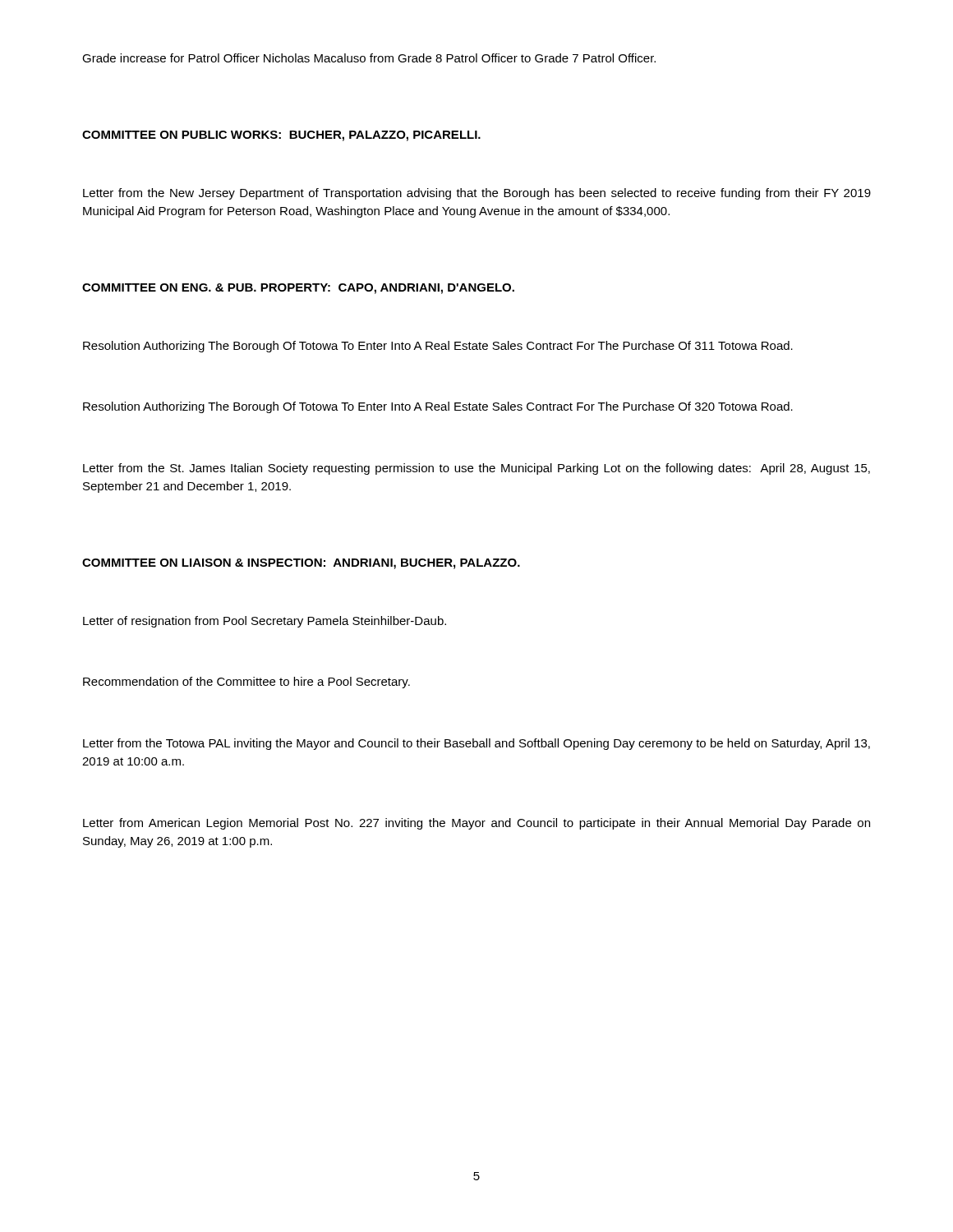Locate the text block that reads "Letter from American"

[476, 831]
